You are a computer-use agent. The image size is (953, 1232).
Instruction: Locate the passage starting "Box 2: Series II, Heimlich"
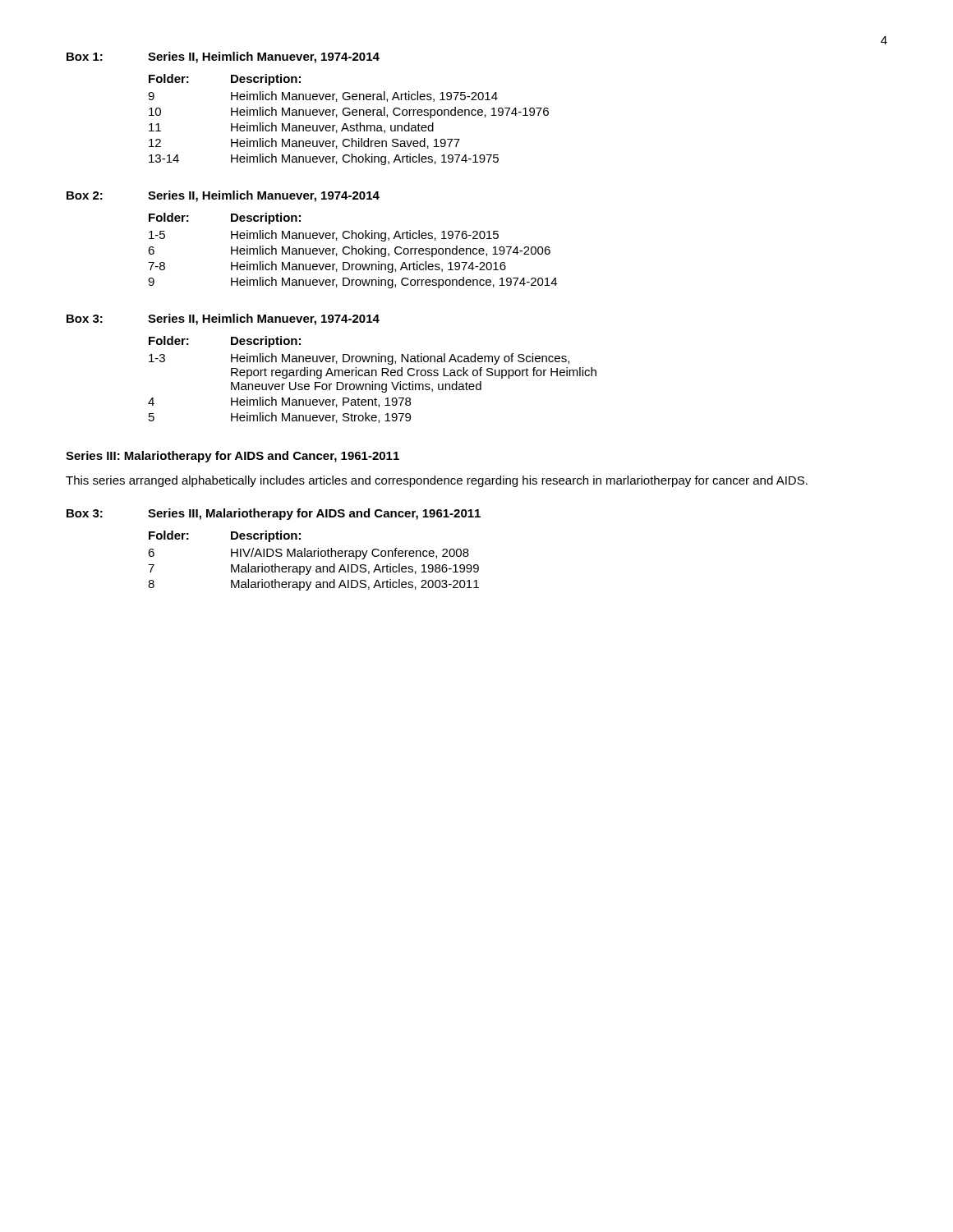(x=476, y=238)
